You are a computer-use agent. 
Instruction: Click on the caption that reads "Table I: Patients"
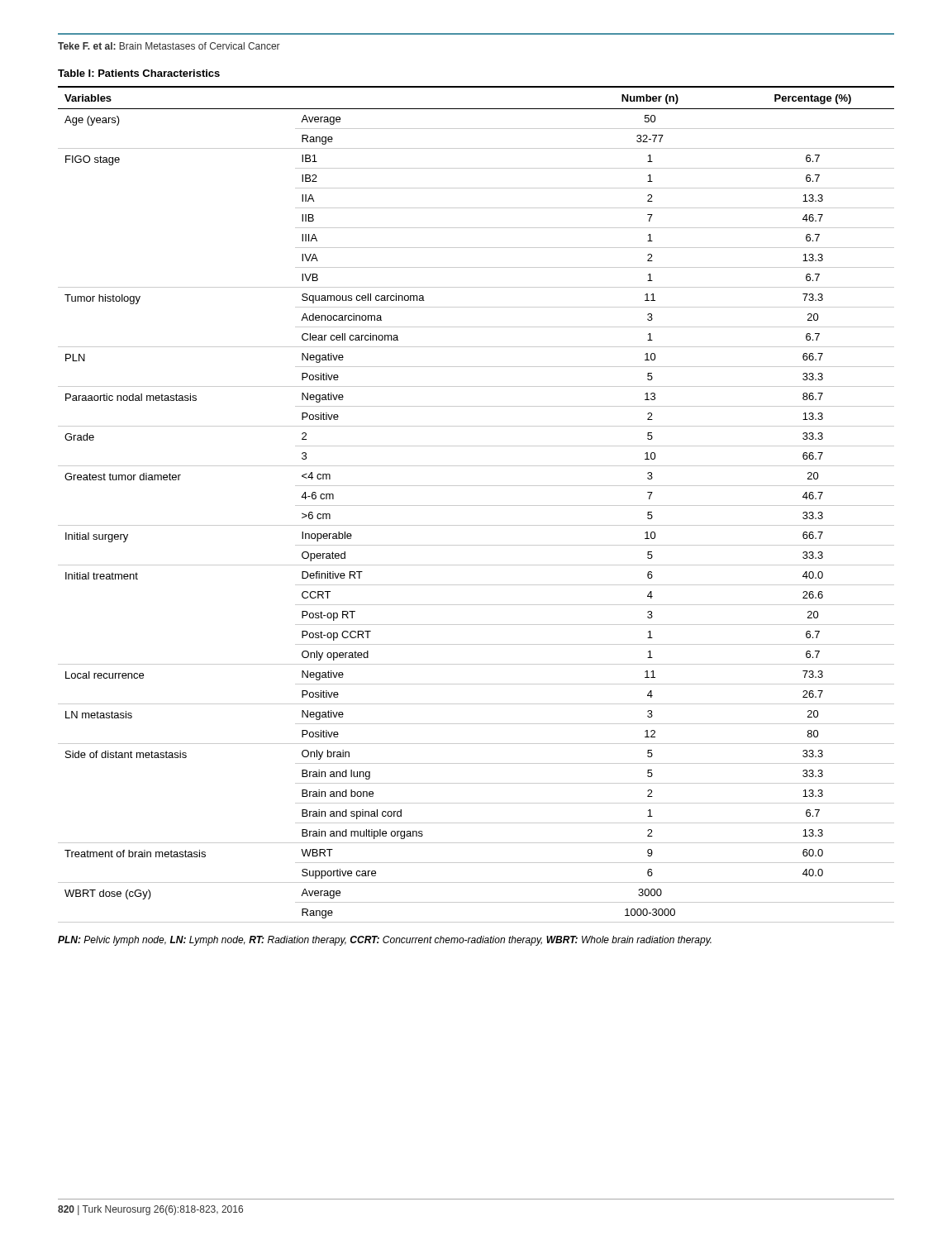tap(139, 73)
